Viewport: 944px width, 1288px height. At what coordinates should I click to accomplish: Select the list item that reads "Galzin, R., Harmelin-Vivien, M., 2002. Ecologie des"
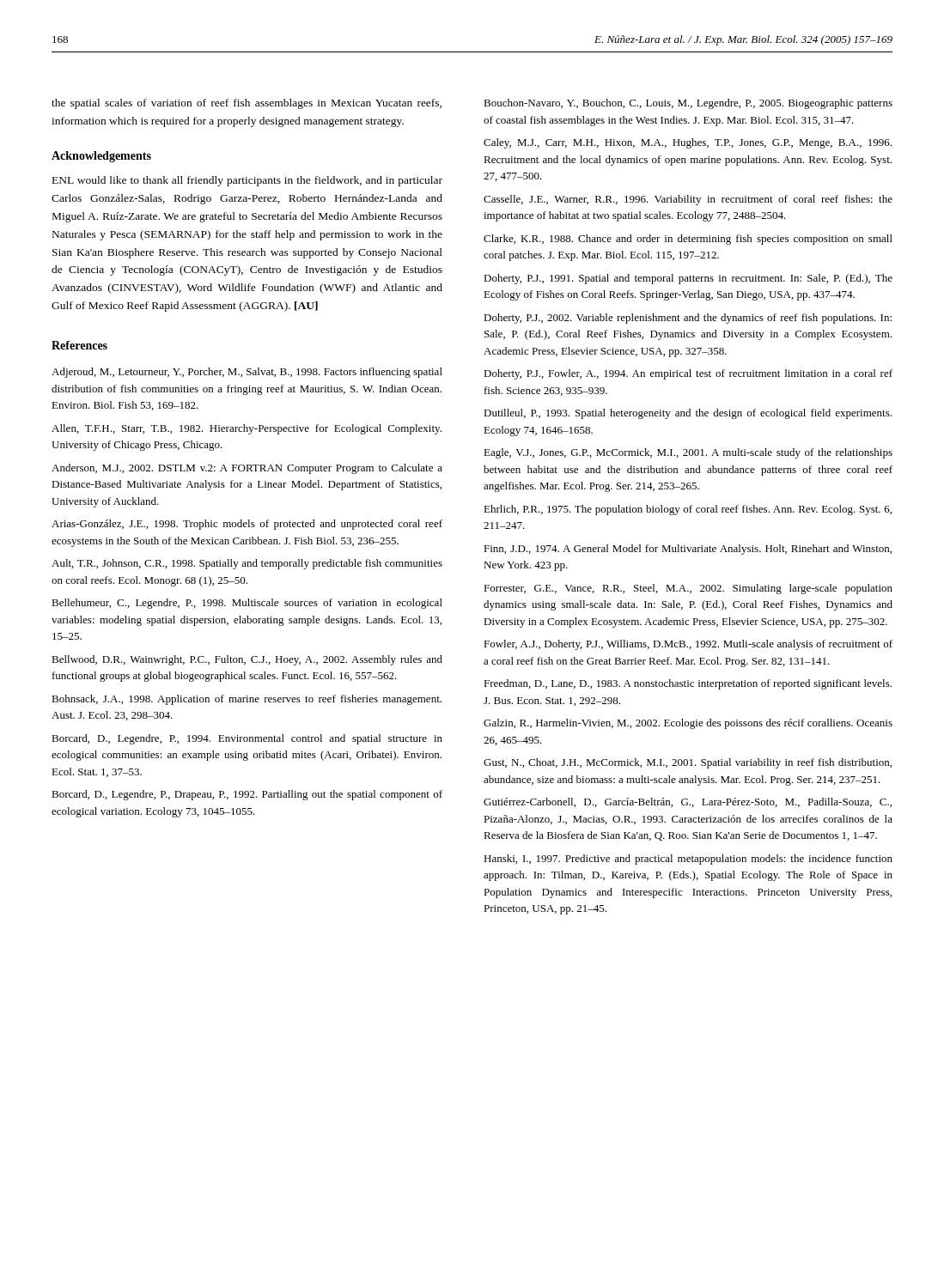[x=688, y=731]
